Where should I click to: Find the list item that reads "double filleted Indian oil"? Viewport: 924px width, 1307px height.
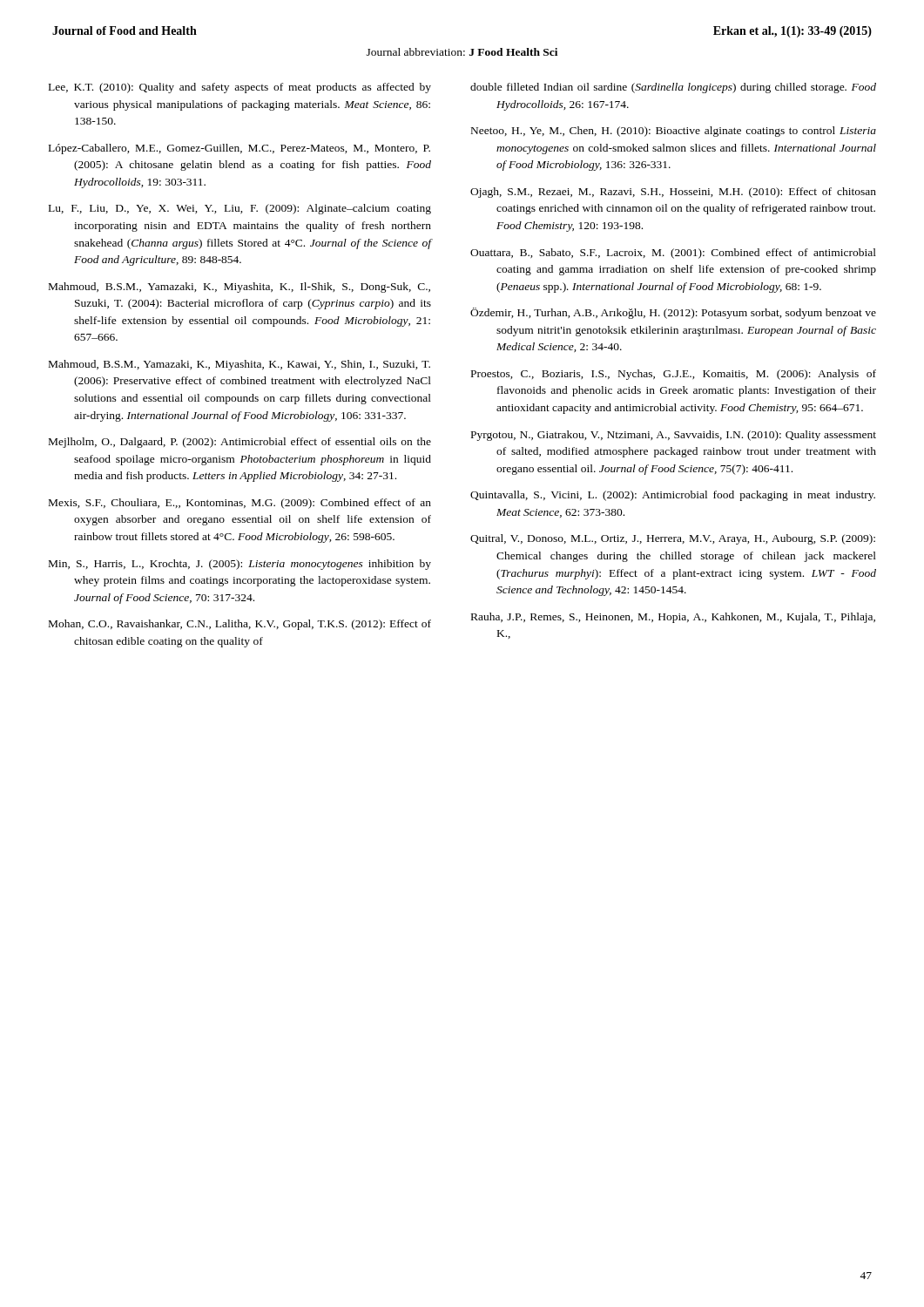coord(673,95)
